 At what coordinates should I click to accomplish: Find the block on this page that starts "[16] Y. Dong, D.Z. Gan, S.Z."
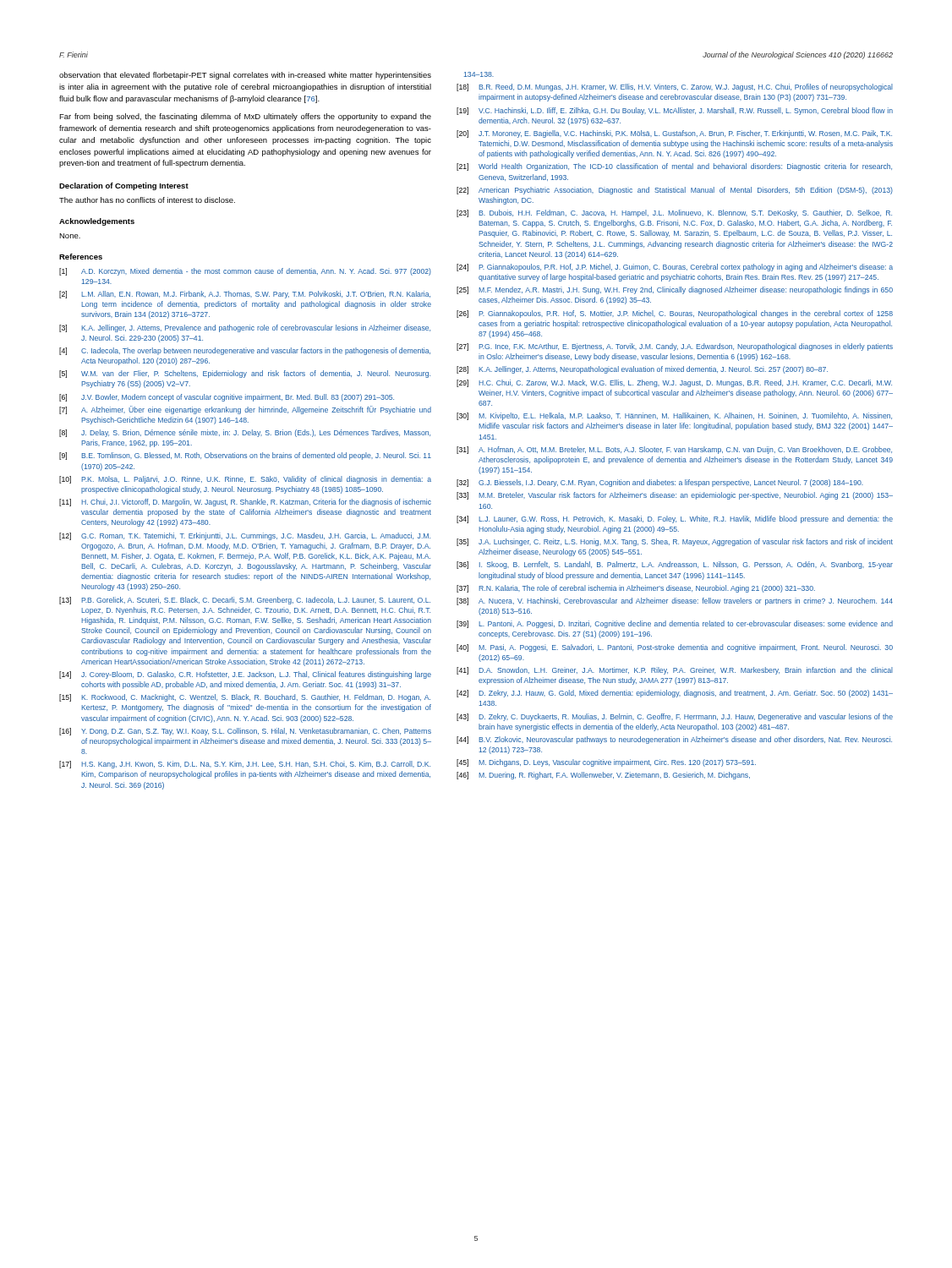[245, 741]
